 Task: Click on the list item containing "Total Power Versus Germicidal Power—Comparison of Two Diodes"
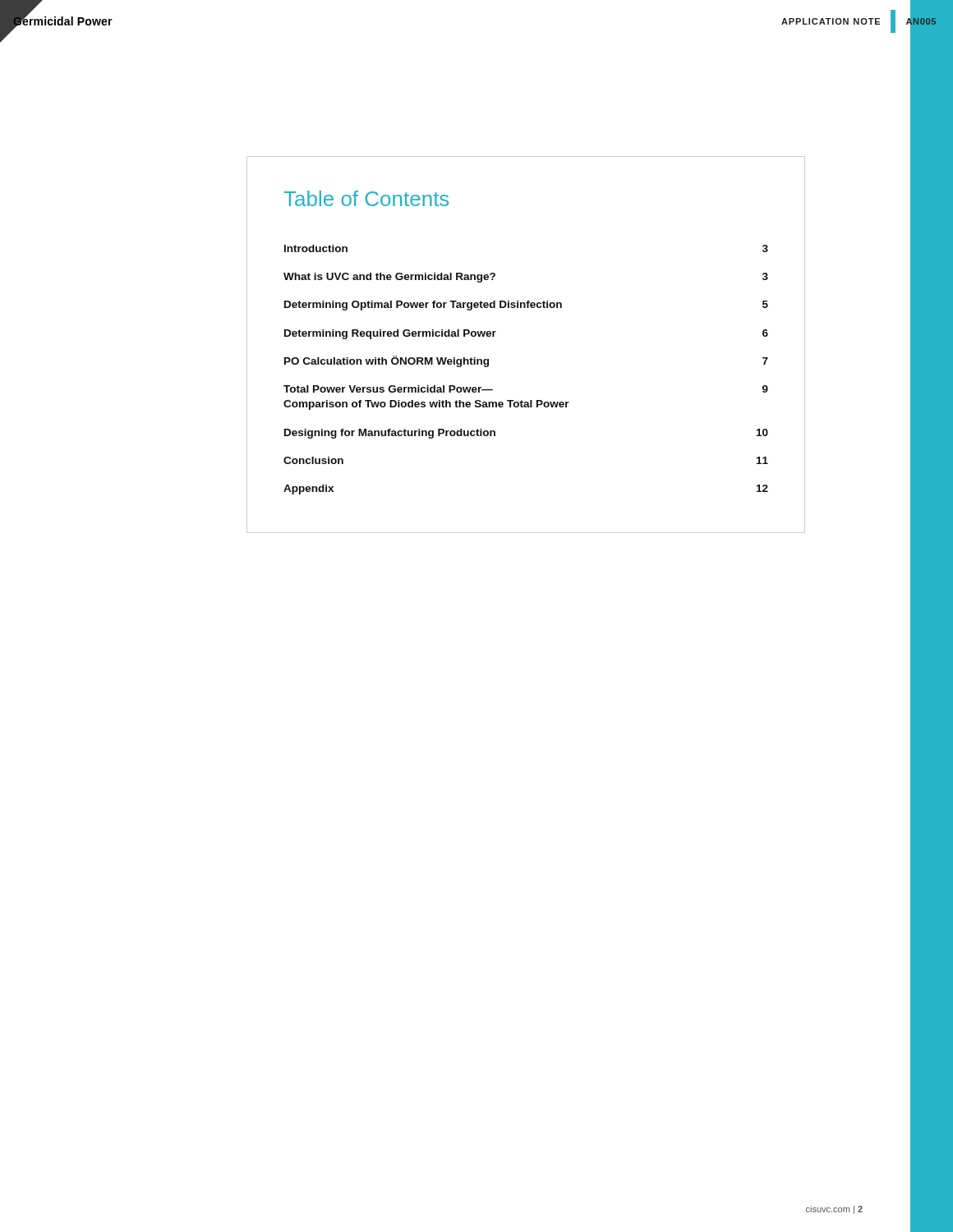point(526,397)
